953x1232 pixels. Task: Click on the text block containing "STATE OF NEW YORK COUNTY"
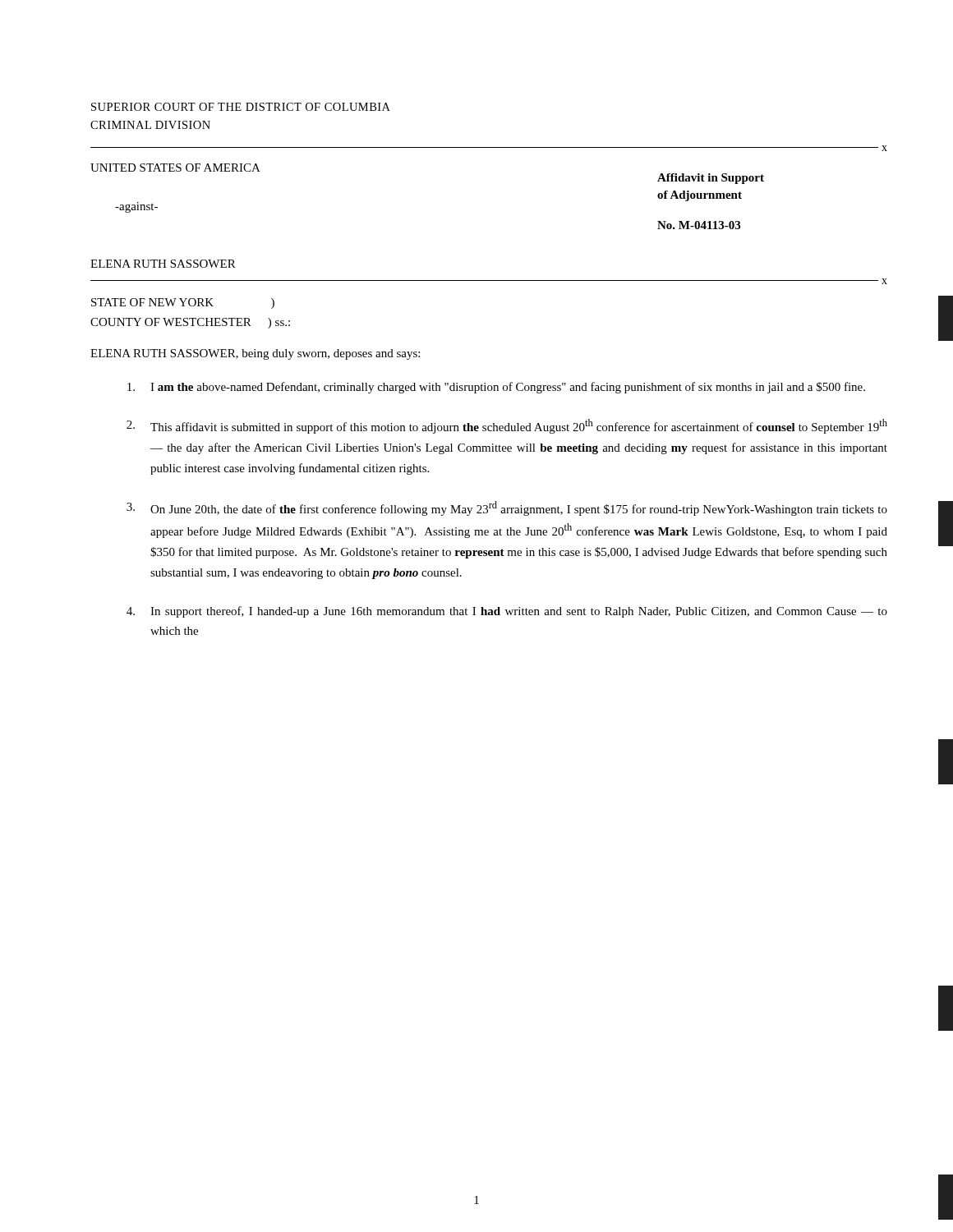click(x=191, y=312)
